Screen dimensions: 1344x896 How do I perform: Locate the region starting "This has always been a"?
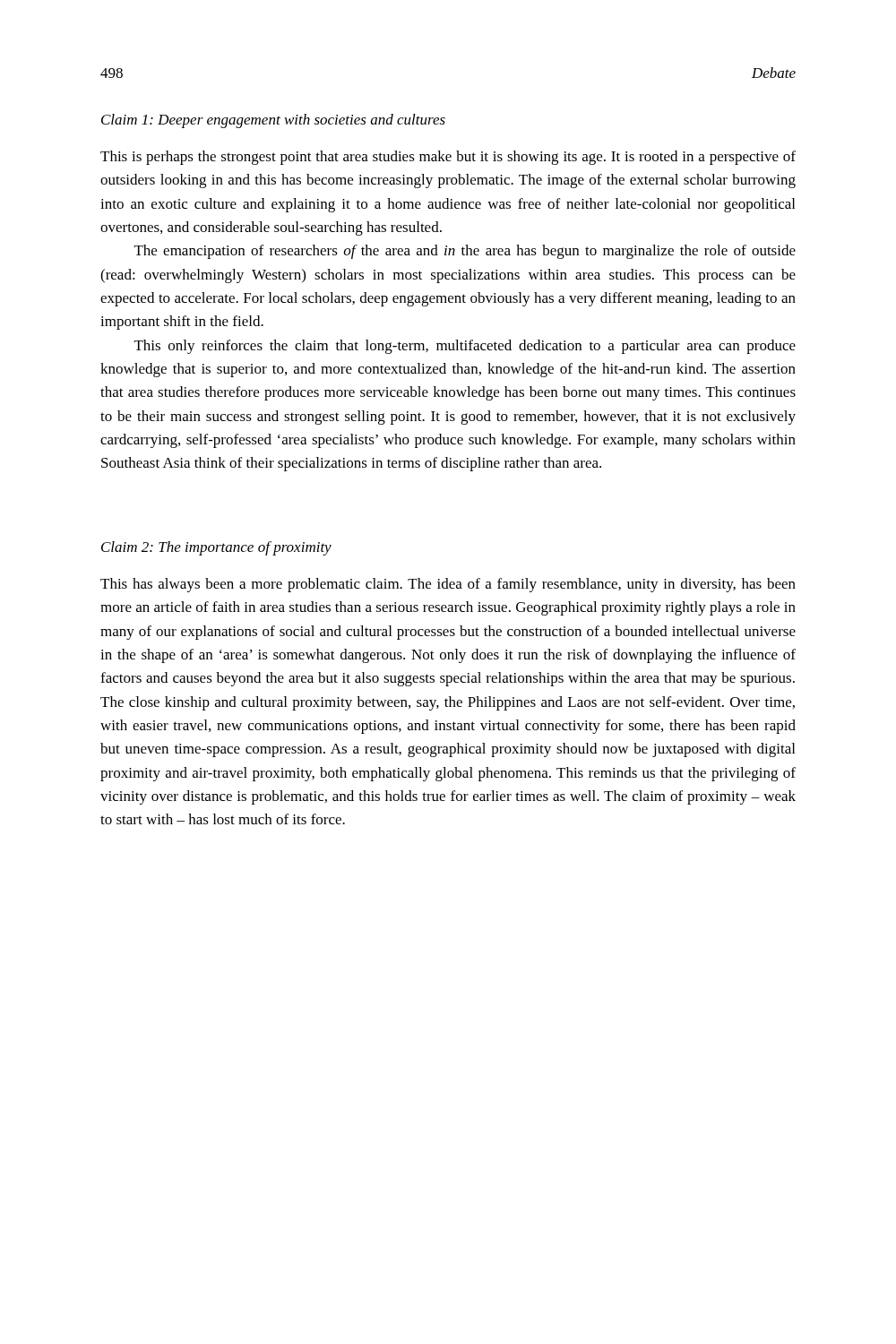448,702
